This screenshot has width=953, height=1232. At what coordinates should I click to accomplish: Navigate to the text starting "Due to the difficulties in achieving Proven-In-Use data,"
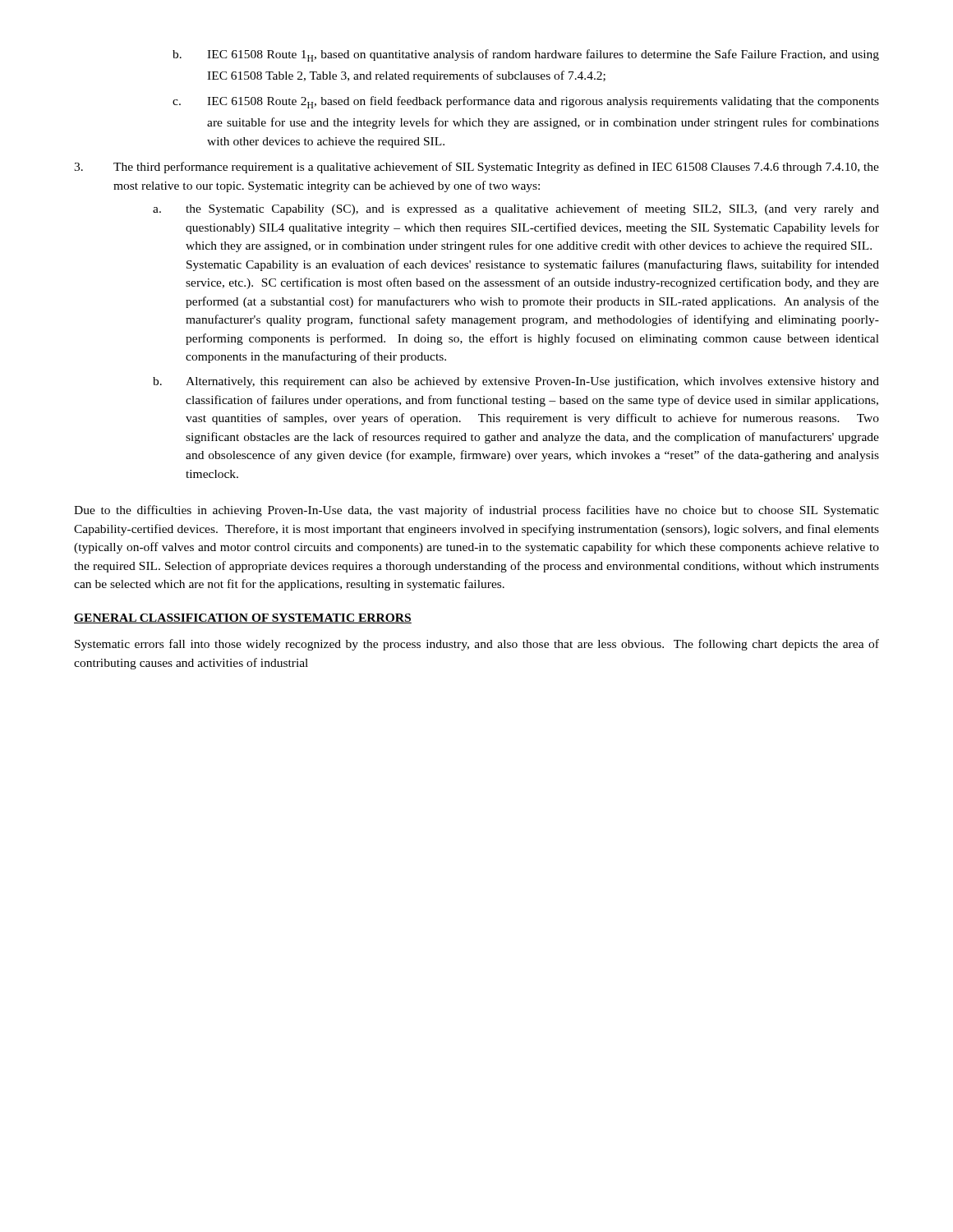tap(476, 547)
